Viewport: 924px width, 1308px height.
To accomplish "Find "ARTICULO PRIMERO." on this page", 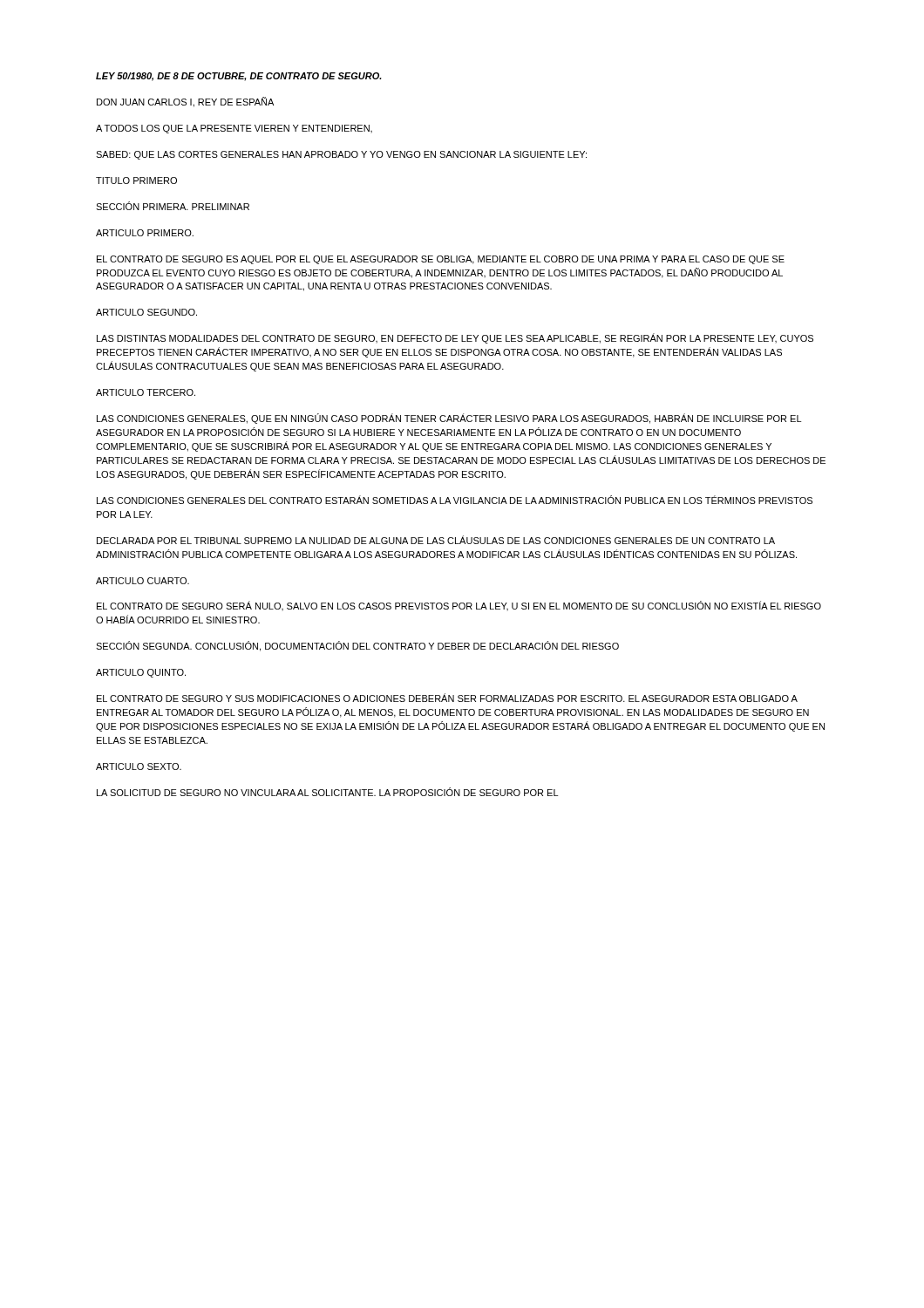I will pyautogui.click(x=145, y=233).
